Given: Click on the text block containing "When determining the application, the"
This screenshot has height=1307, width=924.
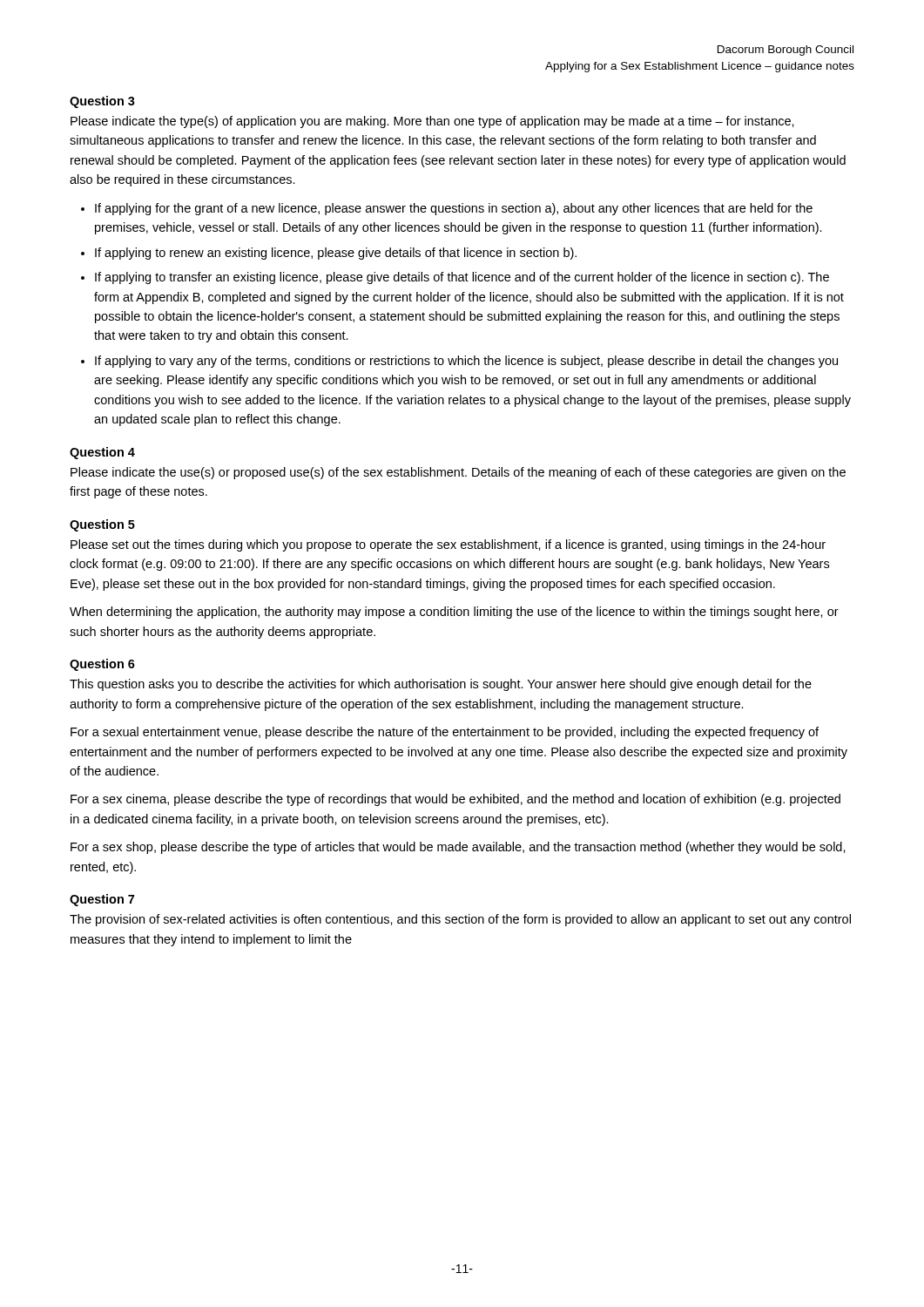Looking at the screenshot, I should pos(454,622).
